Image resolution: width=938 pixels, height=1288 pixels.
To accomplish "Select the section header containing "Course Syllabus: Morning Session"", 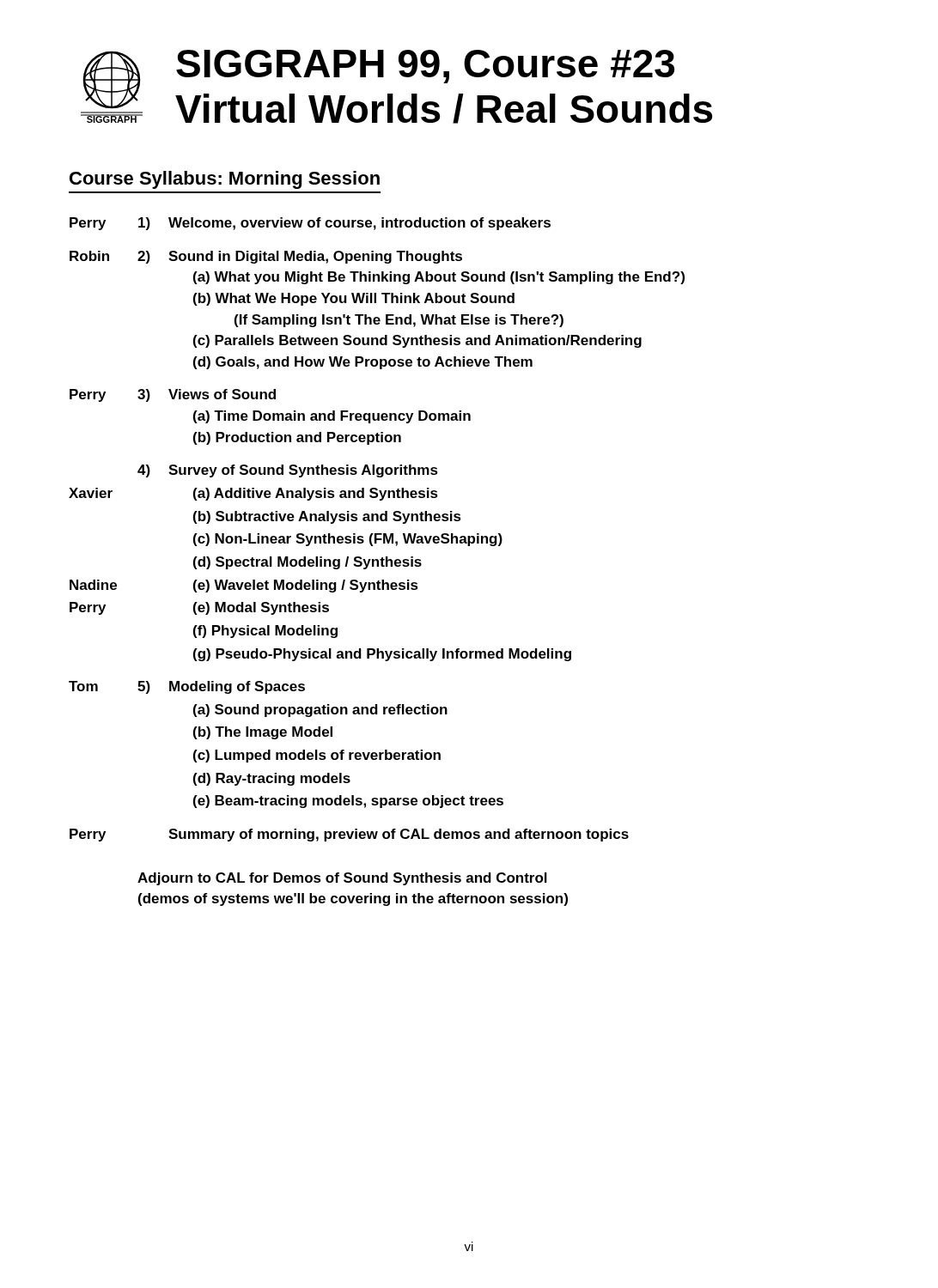I will (x=225, y=179).
